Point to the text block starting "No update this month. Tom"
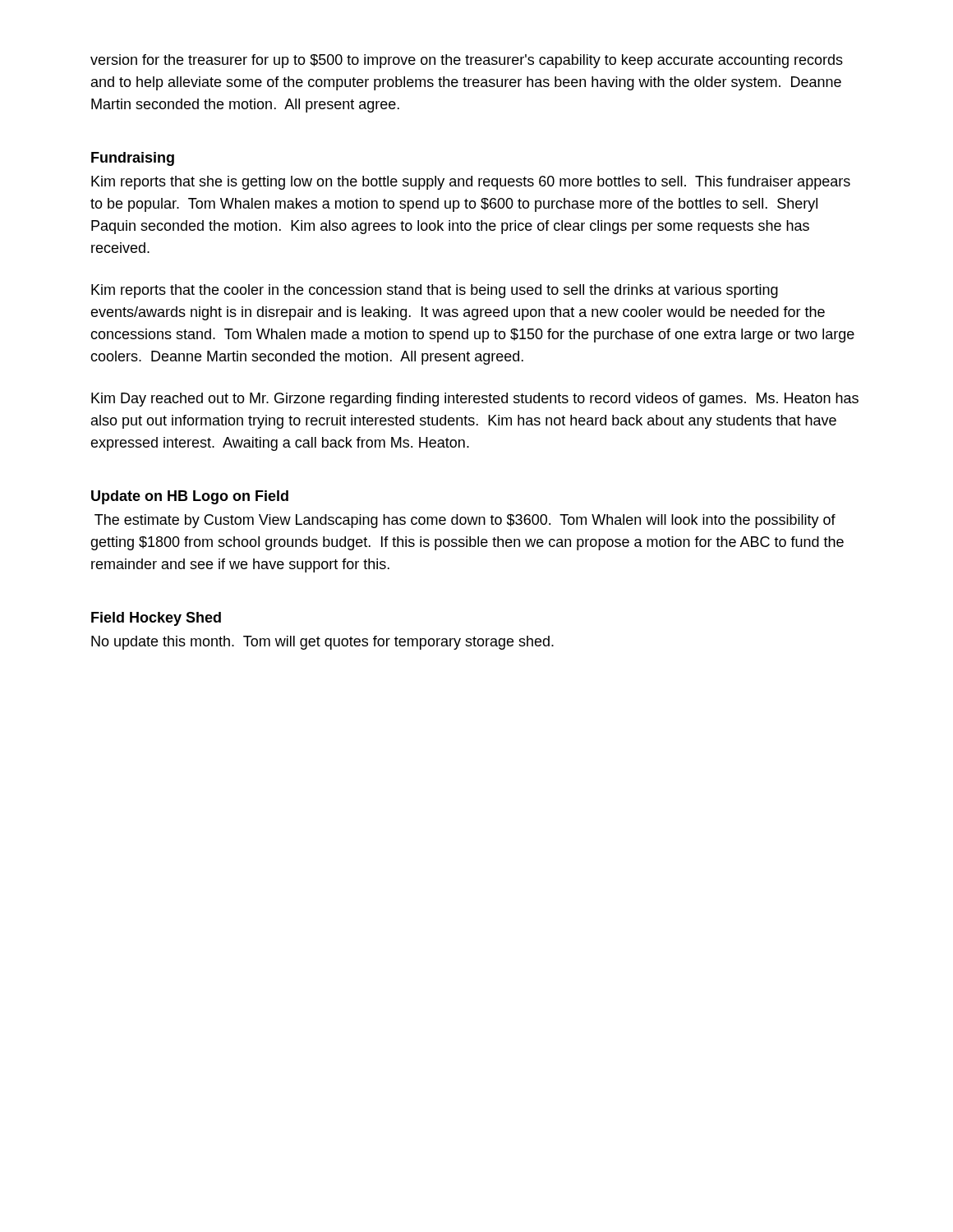The height and width of the screenshot is (1232, 953). tap(322, 641)
